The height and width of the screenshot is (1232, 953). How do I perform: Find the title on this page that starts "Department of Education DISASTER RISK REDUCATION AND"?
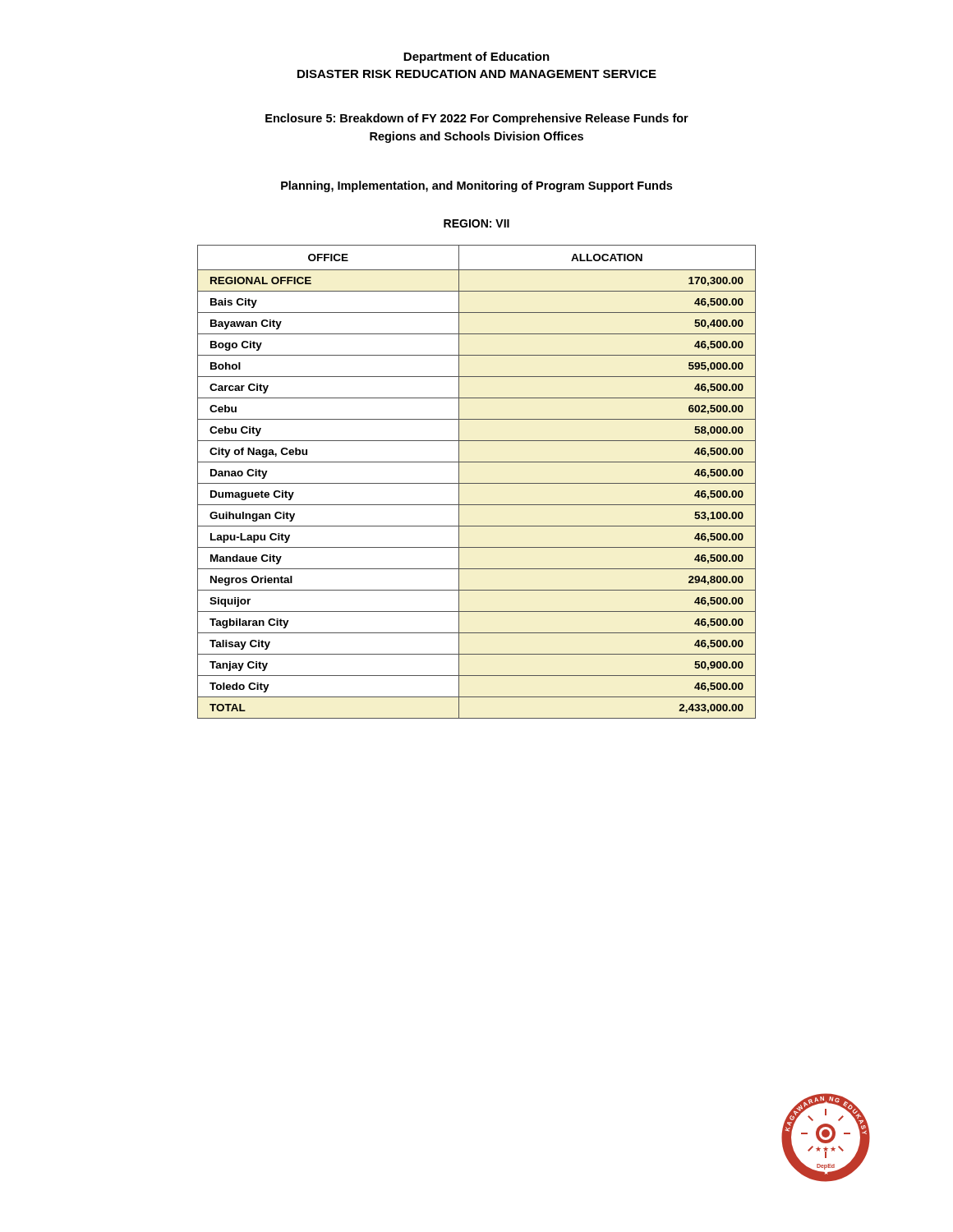[476, 65]
